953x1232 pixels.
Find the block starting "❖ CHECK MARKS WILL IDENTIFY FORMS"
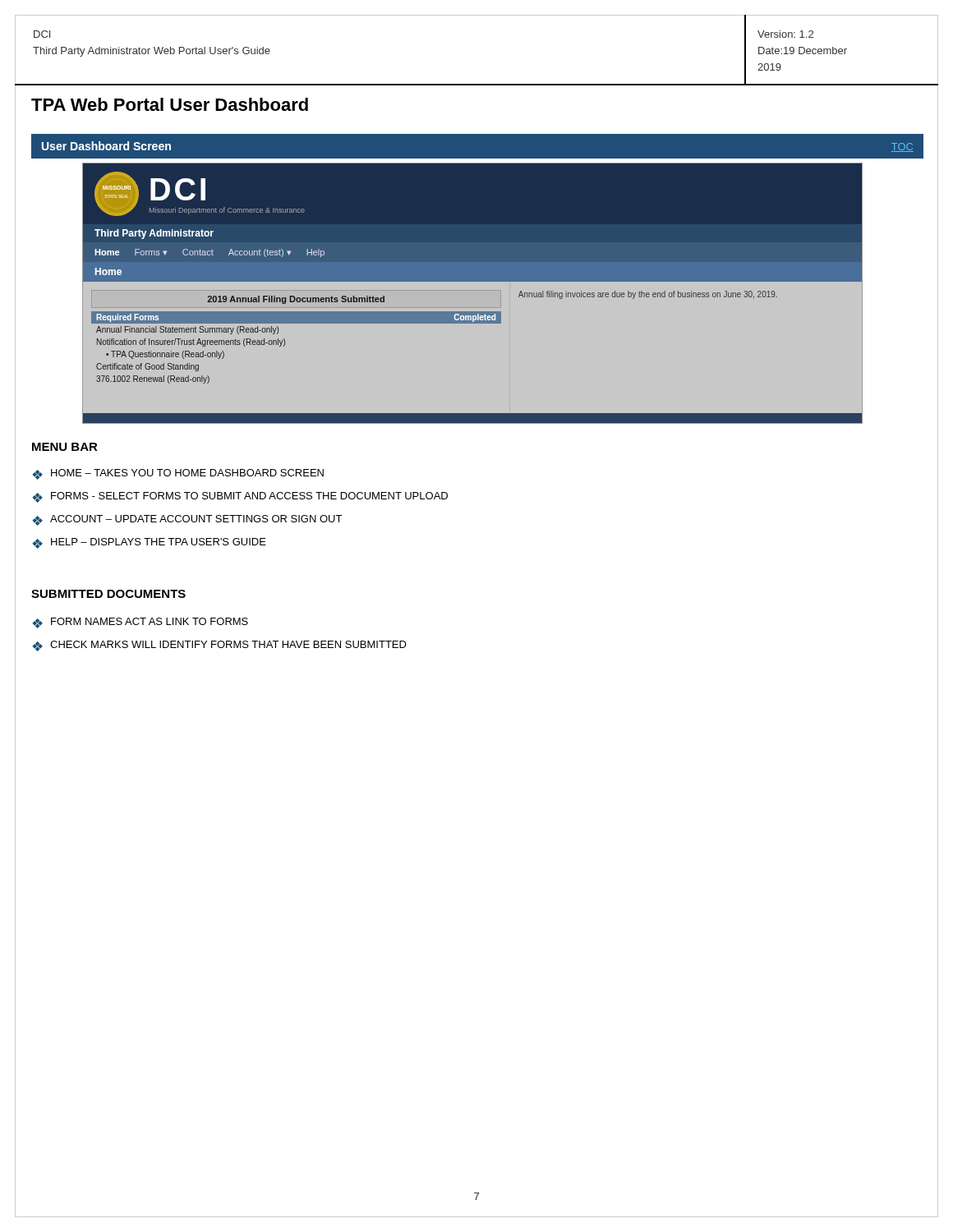click(x=219, y=647)
